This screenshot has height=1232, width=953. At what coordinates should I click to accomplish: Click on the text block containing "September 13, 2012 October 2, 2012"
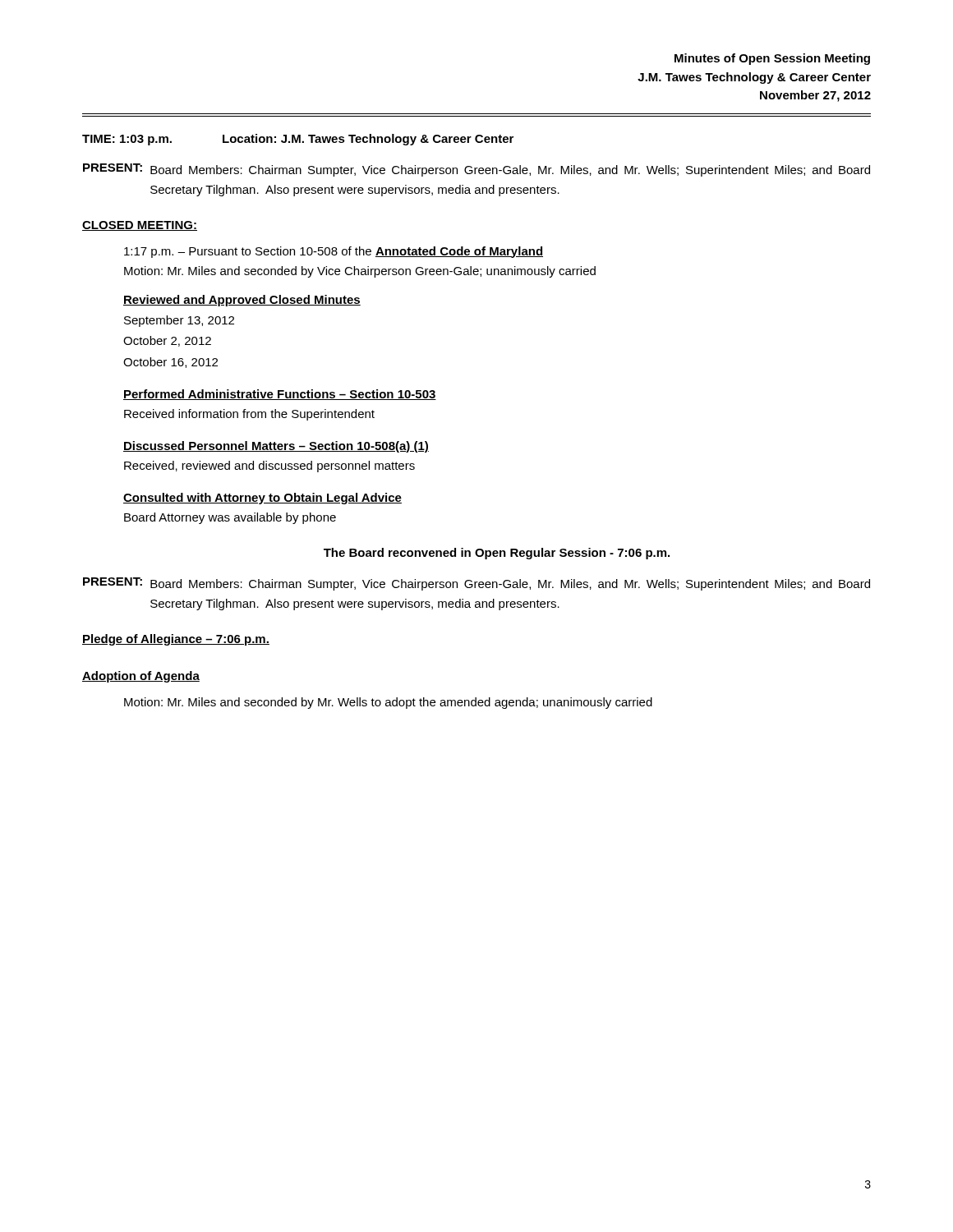(x=179, y=340)
